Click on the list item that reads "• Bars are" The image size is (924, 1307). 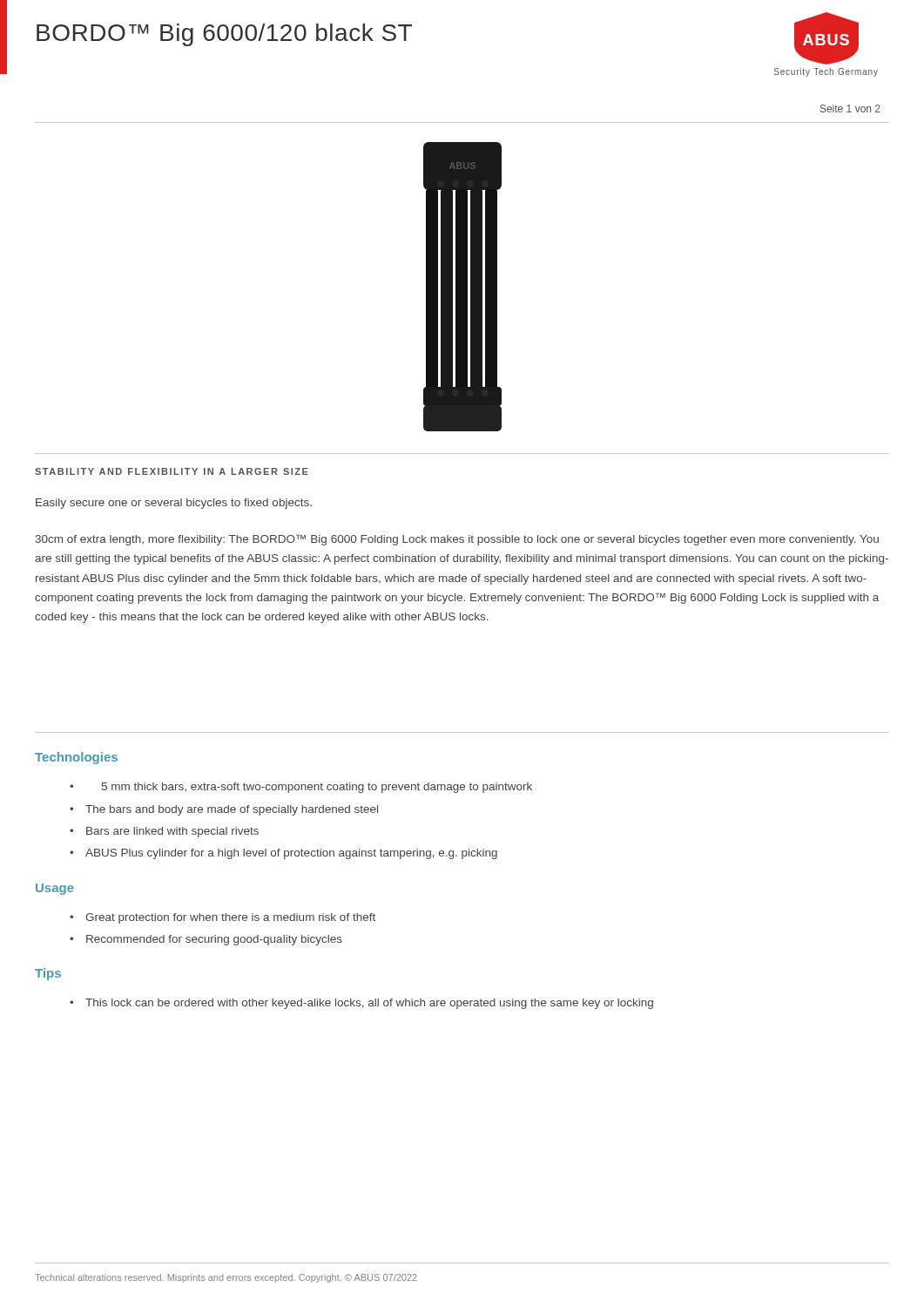coord(164,832)
